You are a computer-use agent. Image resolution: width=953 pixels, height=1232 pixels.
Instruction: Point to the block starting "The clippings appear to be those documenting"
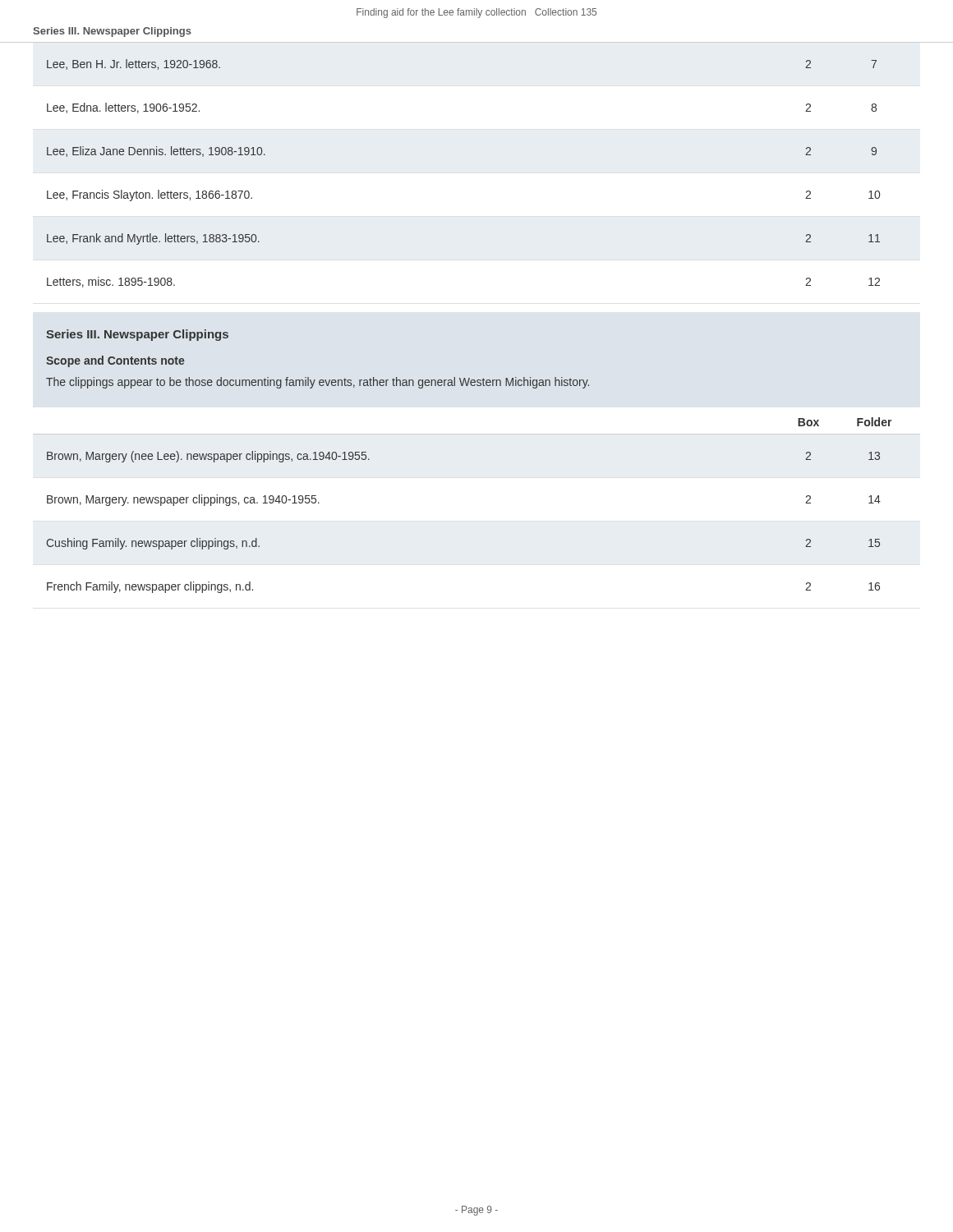tap(318, 382)
